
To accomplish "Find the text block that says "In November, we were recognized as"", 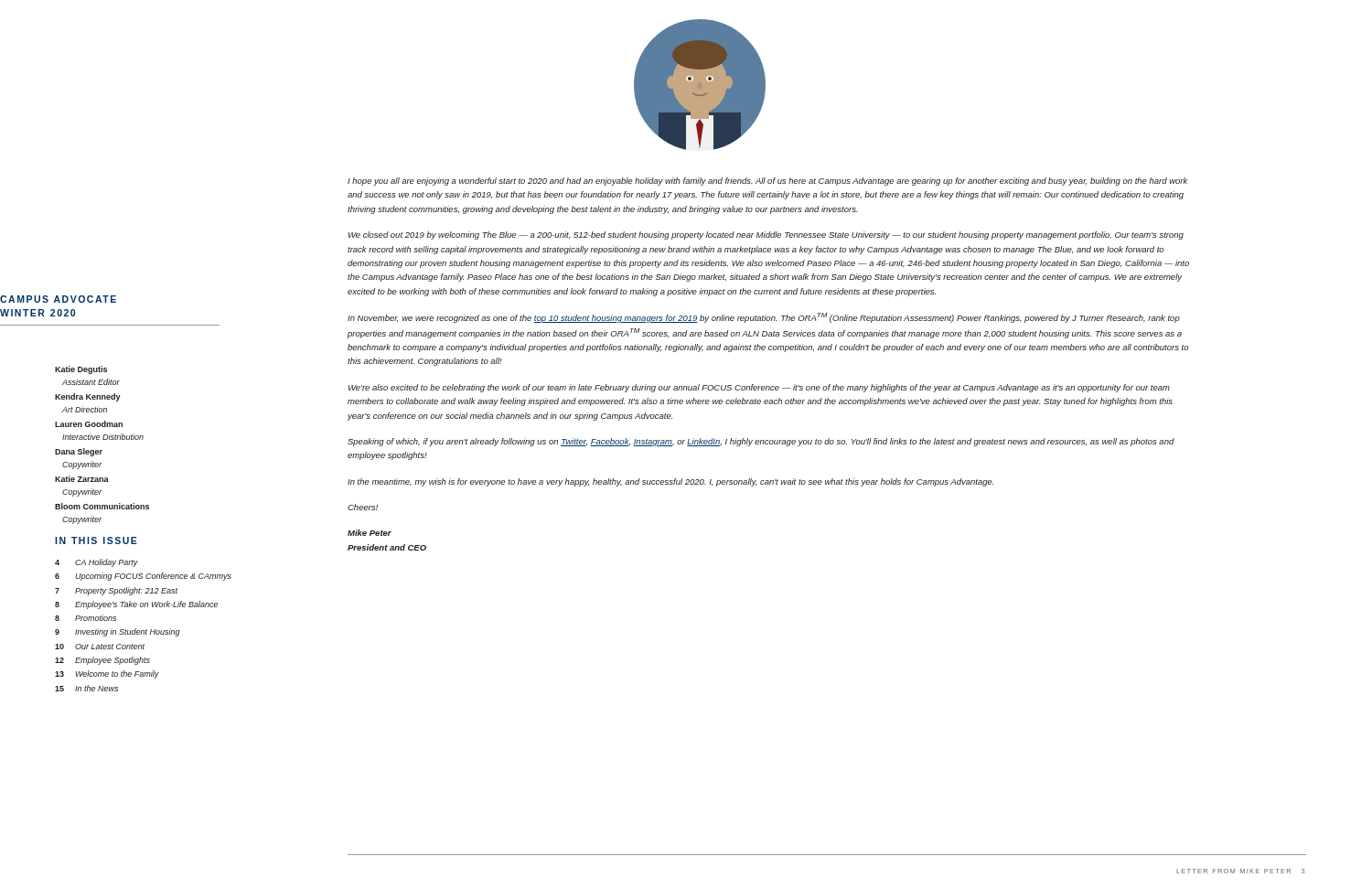I will [768, 339].
